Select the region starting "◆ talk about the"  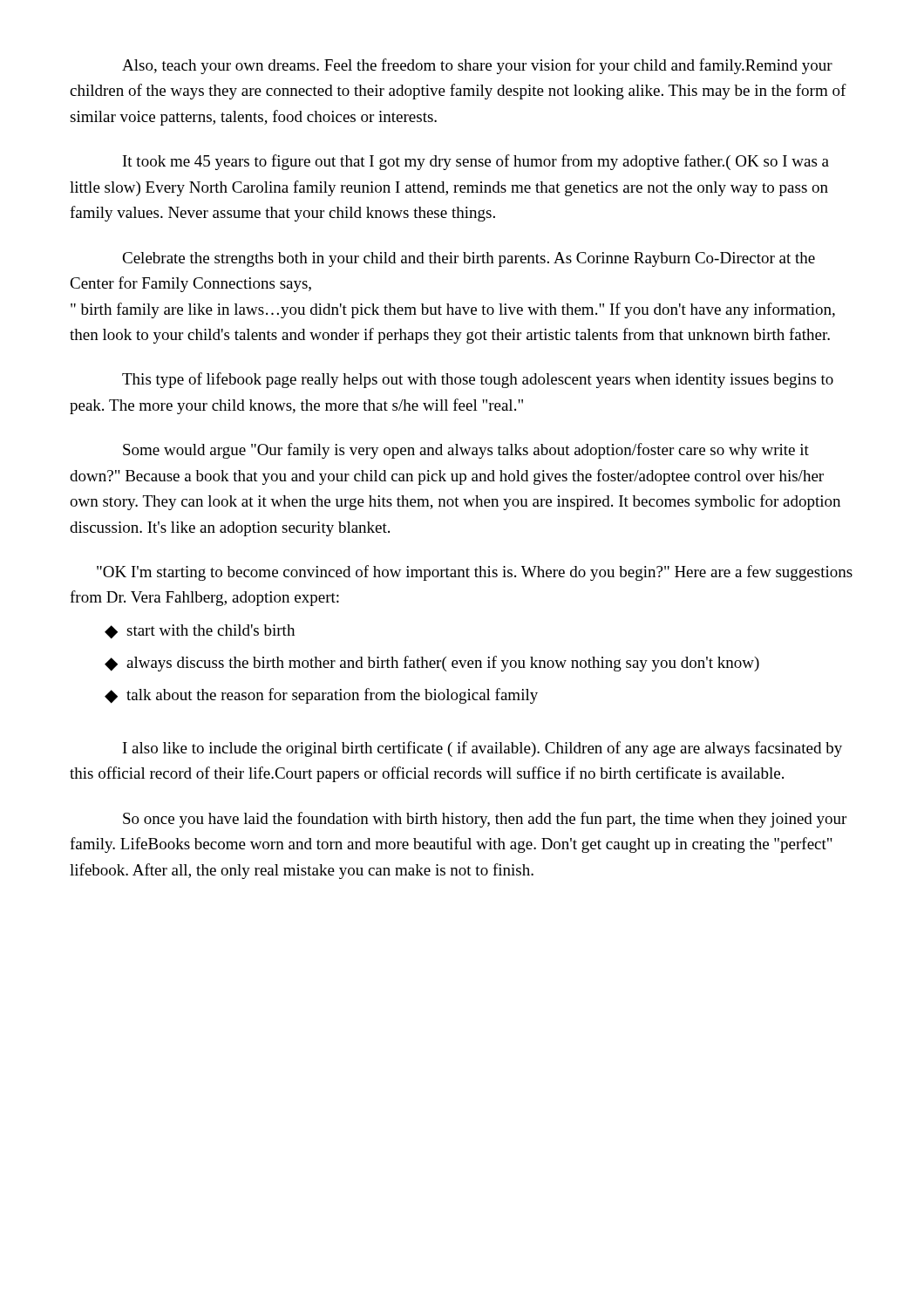tap(479, 695)
